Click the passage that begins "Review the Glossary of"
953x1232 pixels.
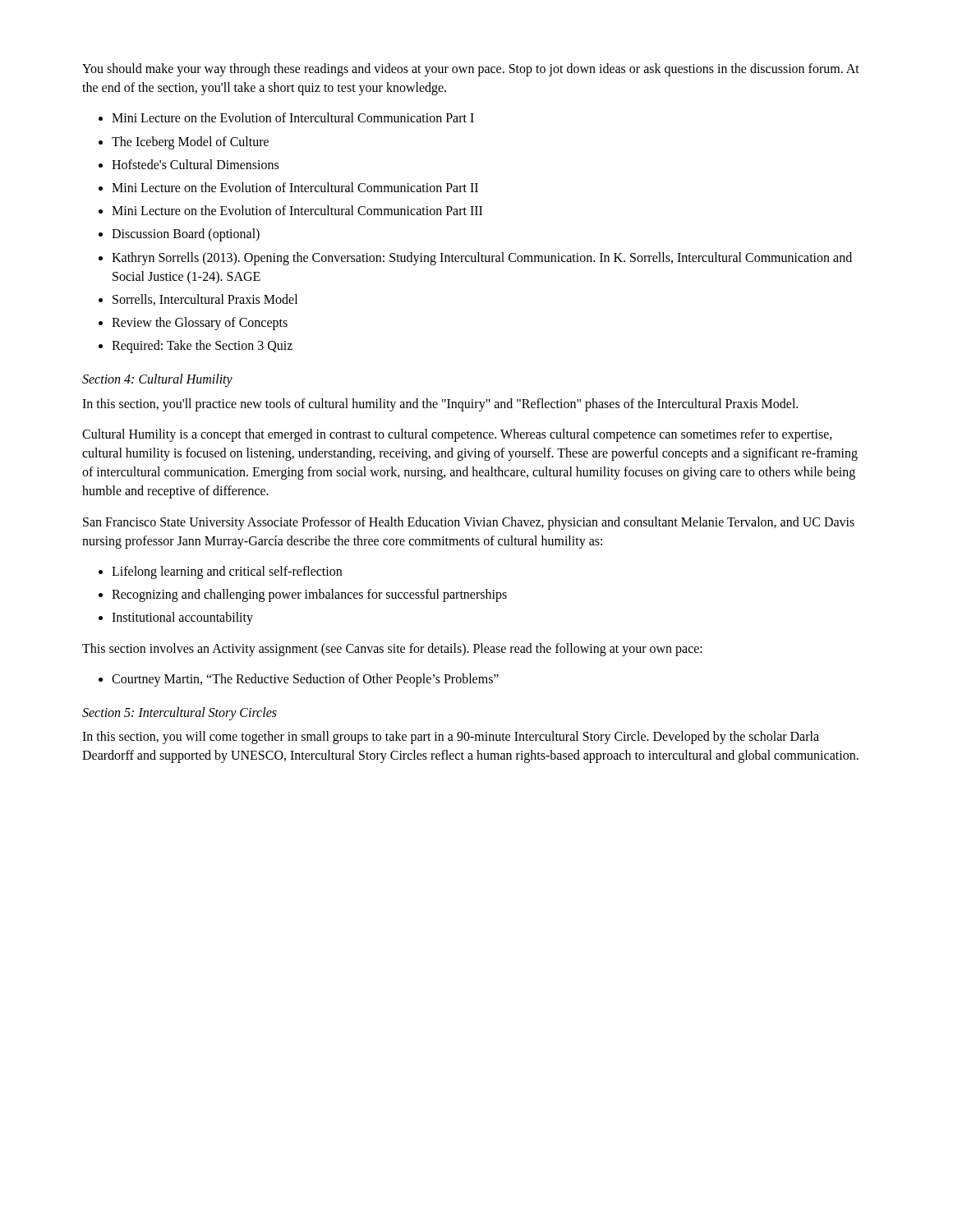(x=200, y=324)
